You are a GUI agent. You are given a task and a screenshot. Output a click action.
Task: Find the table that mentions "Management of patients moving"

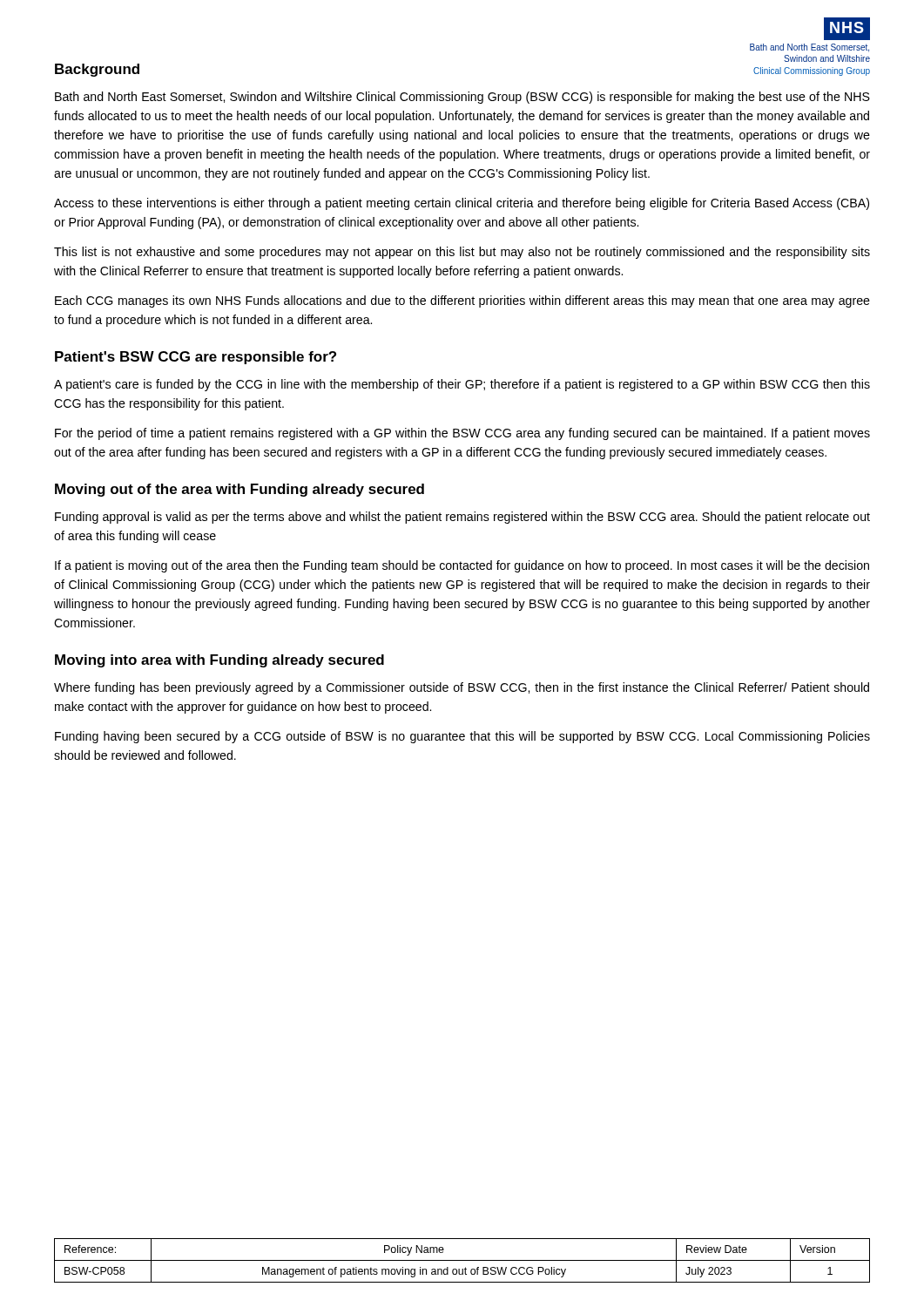click(x=462, y=1260)
